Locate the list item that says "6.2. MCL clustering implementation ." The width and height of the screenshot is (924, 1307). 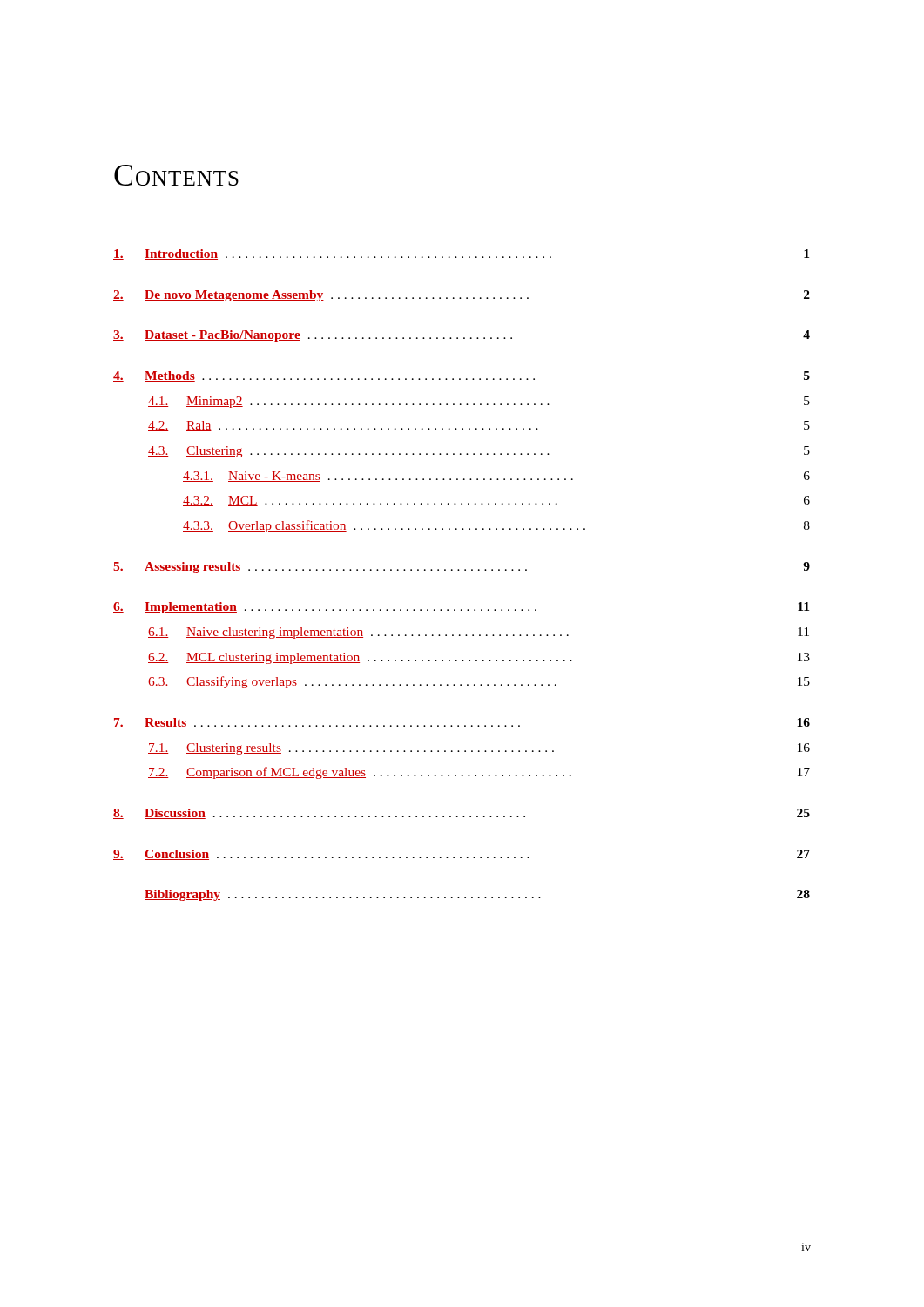click(x=462, y=657)
